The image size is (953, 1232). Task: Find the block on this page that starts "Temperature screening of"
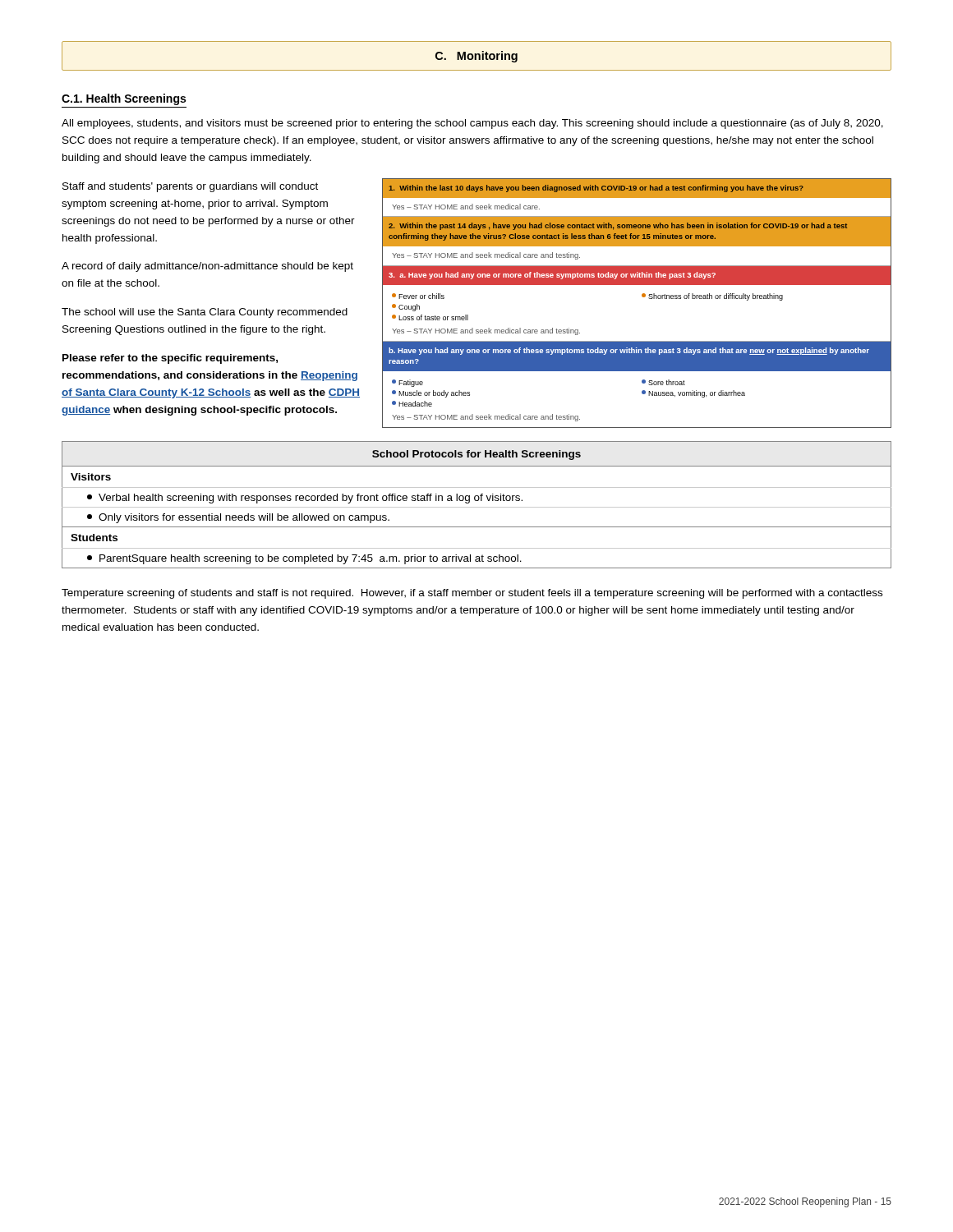coord(472,610)
